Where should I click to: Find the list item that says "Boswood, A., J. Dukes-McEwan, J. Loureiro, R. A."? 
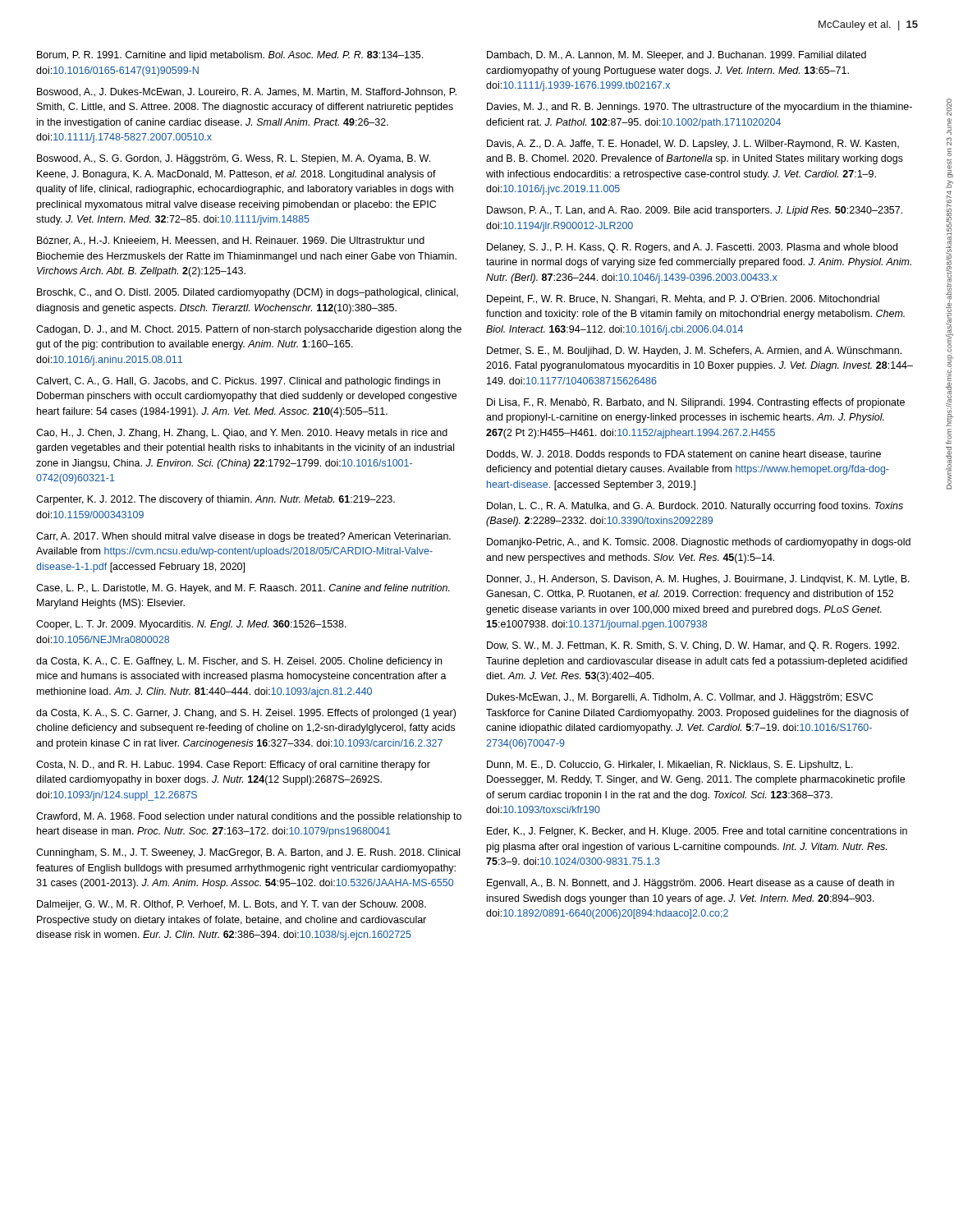pyautogui.click(x=247, y=114)
